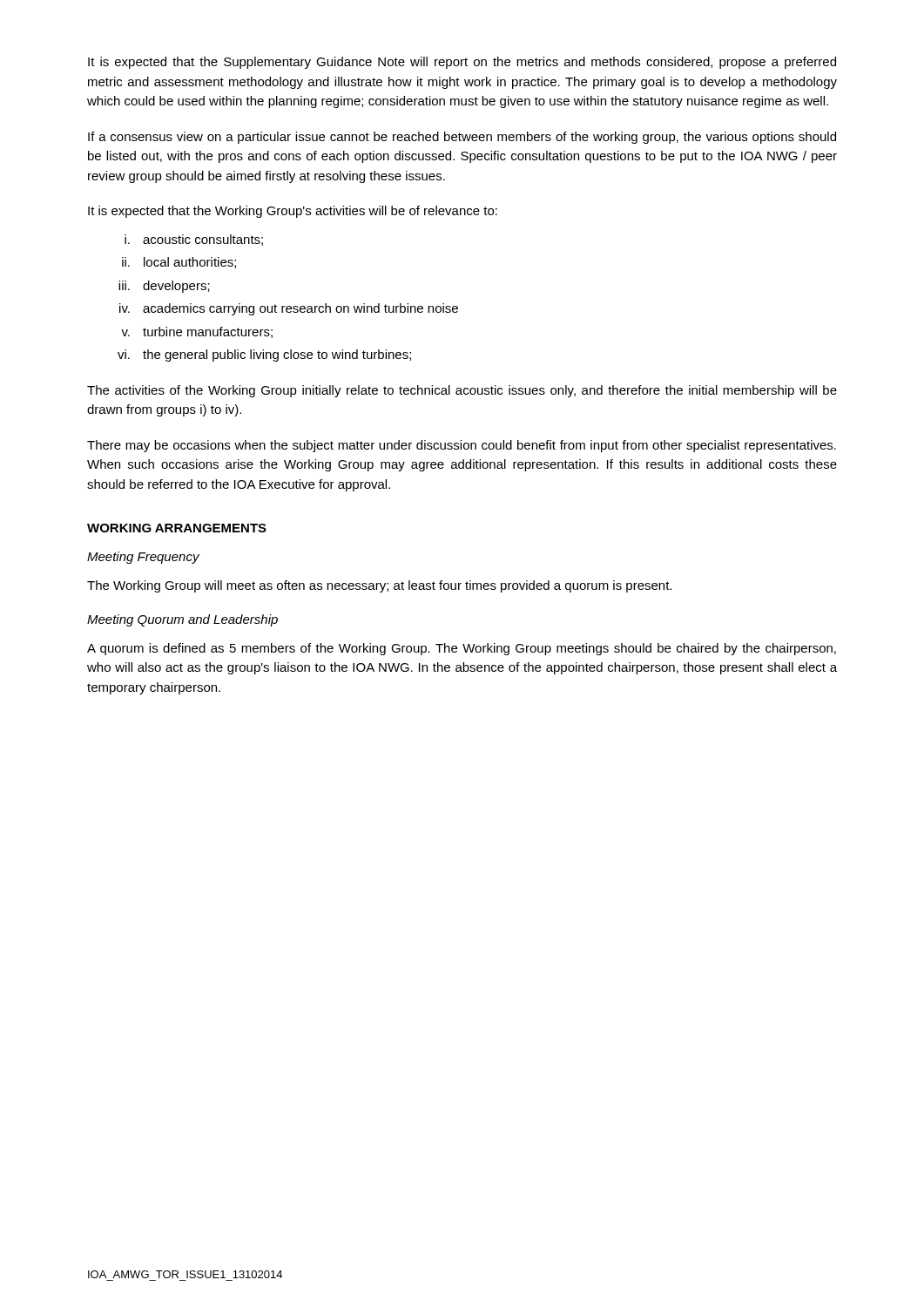The height and width of the screenshot is (1307, 924).
Task: Where is the passage that starts "vi. the general public living"?
Action: click(x=264, y=356)
